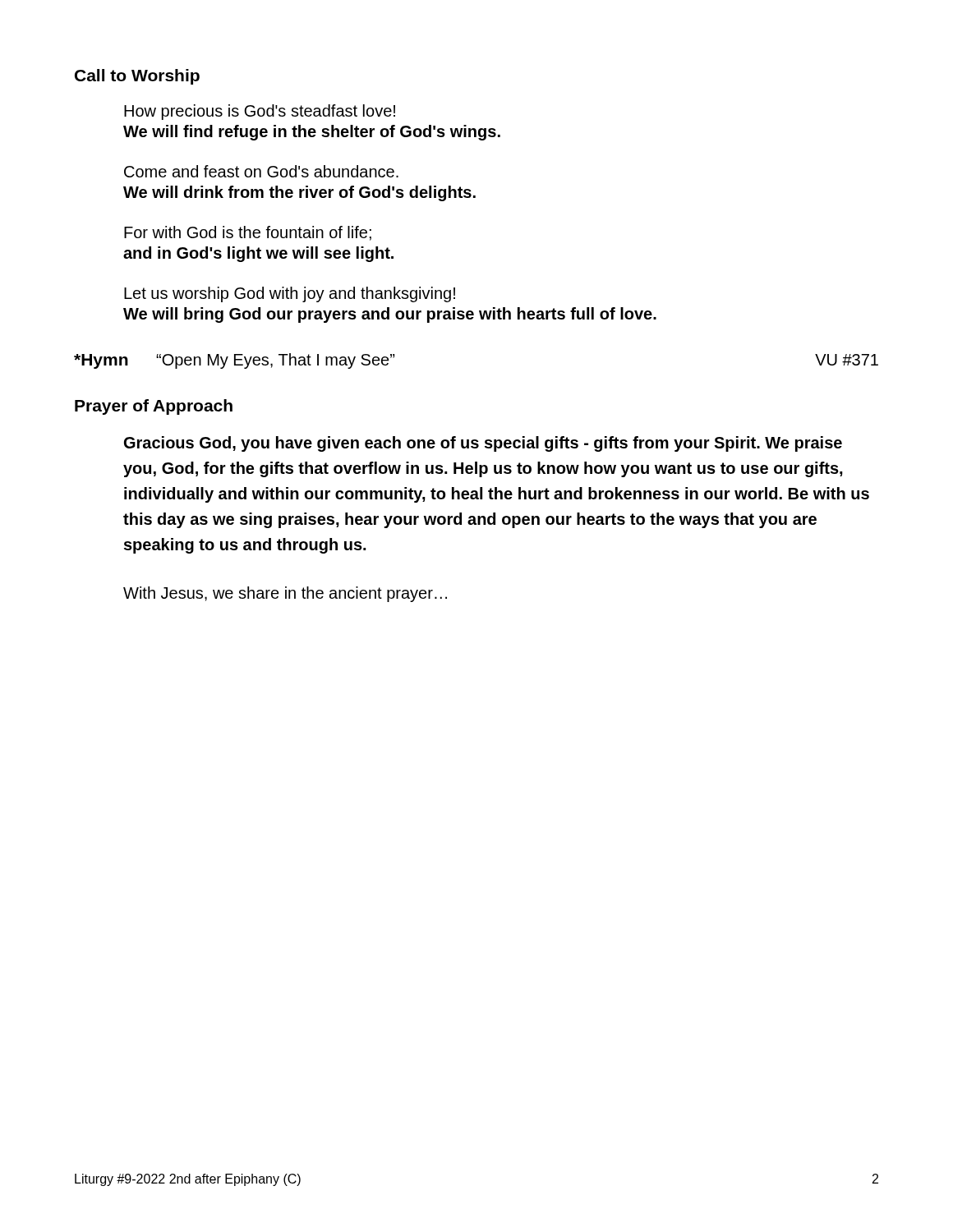
Task: Find the passage starting "Gracious God, you"
Action: pos(496,494)
